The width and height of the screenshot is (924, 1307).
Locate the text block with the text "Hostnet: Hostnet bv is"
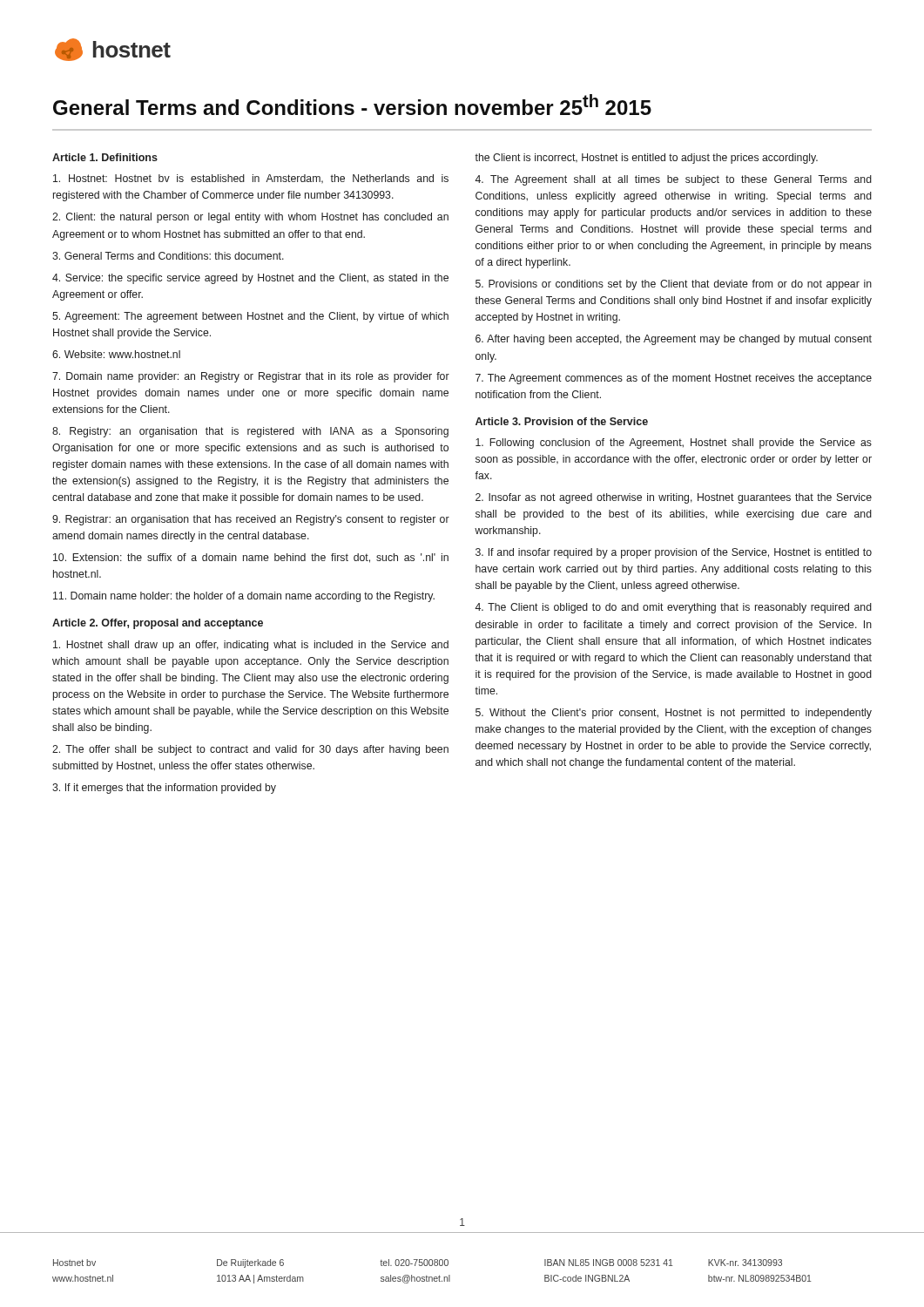click(251, 388)
